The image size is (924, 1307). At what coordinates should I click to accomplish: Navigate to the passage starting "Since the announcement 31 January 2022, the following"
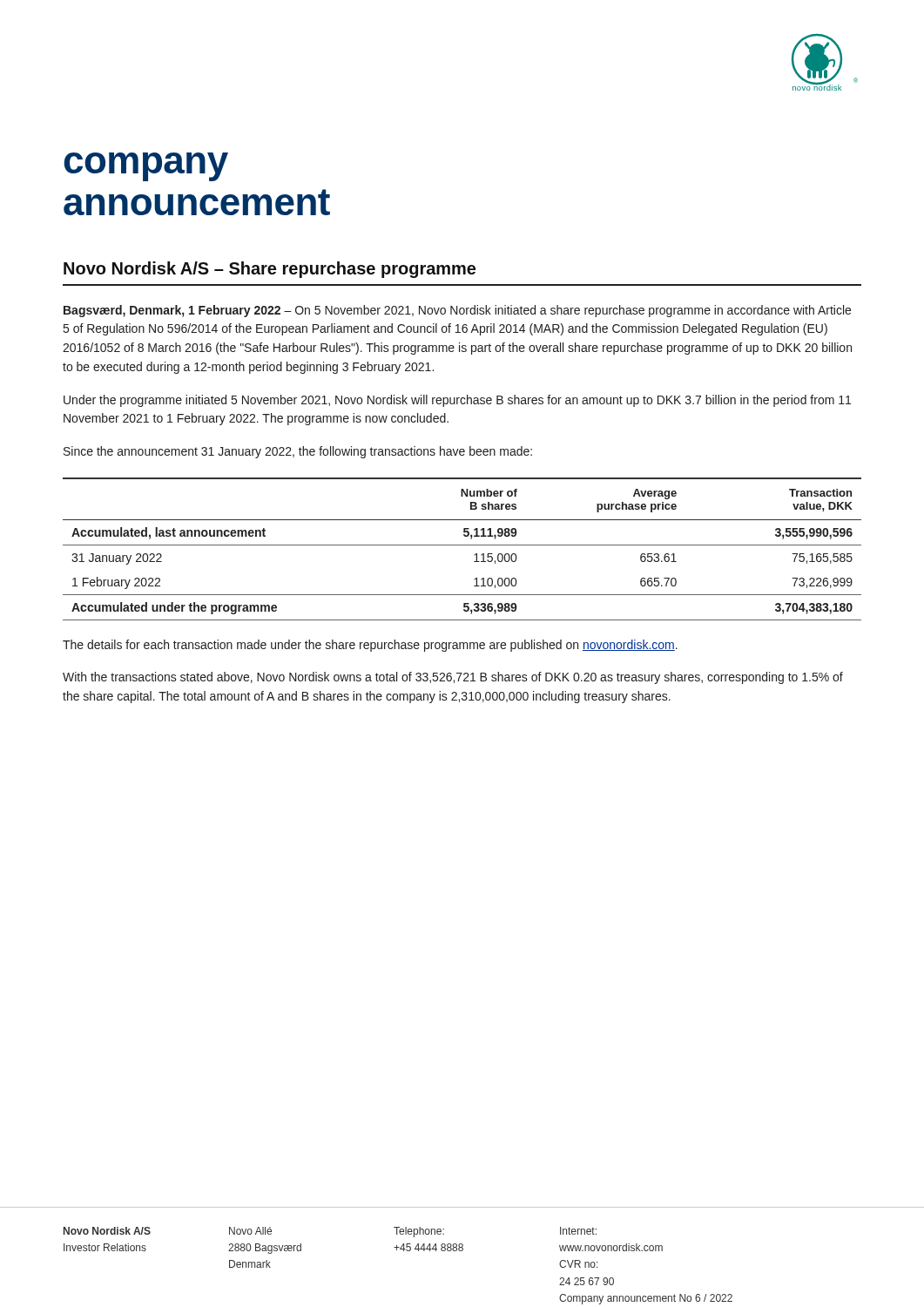(298, 451)
